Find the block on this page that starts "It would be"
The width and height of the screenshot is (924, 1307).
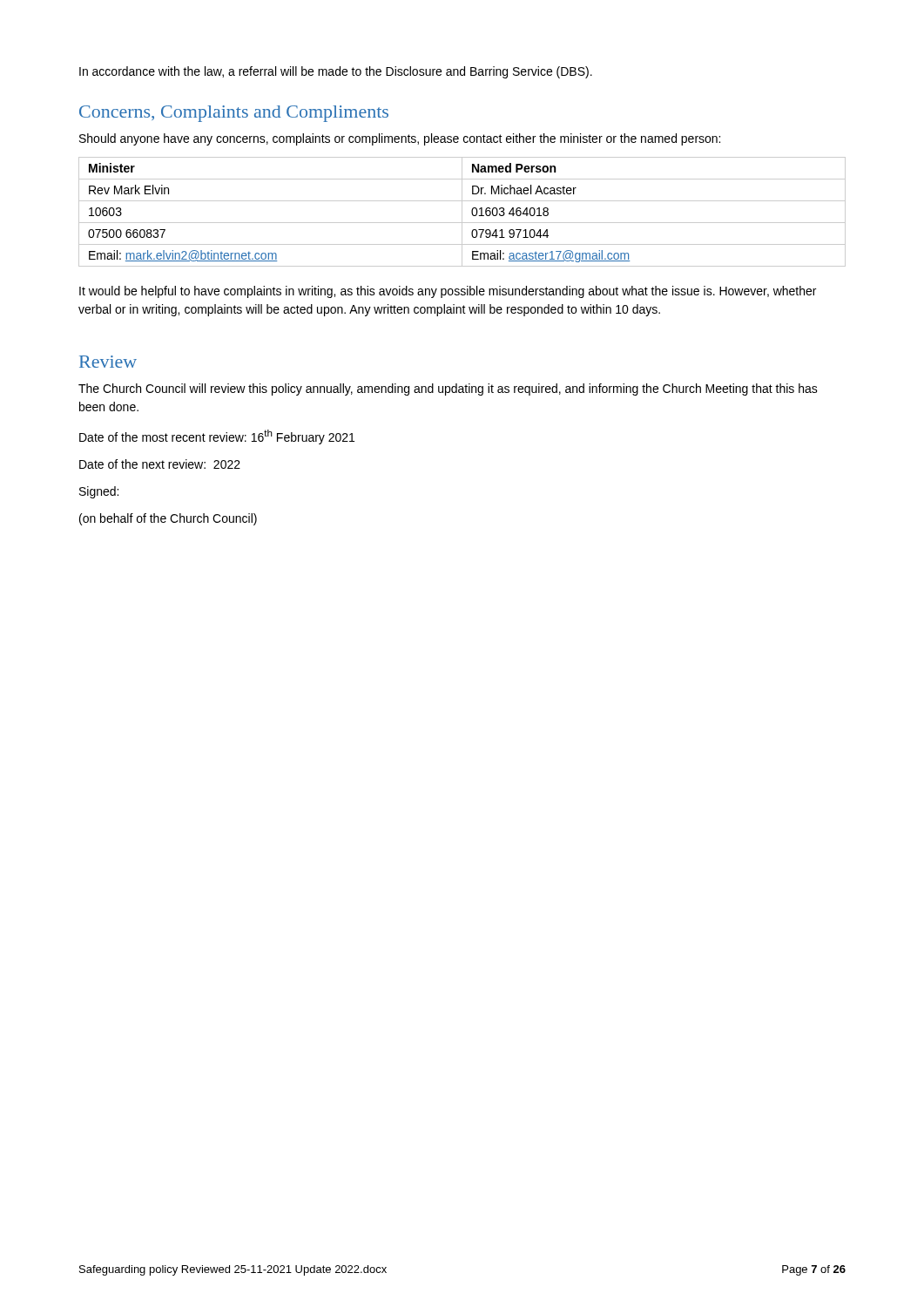pyautogui.click(x=447, y=300)
